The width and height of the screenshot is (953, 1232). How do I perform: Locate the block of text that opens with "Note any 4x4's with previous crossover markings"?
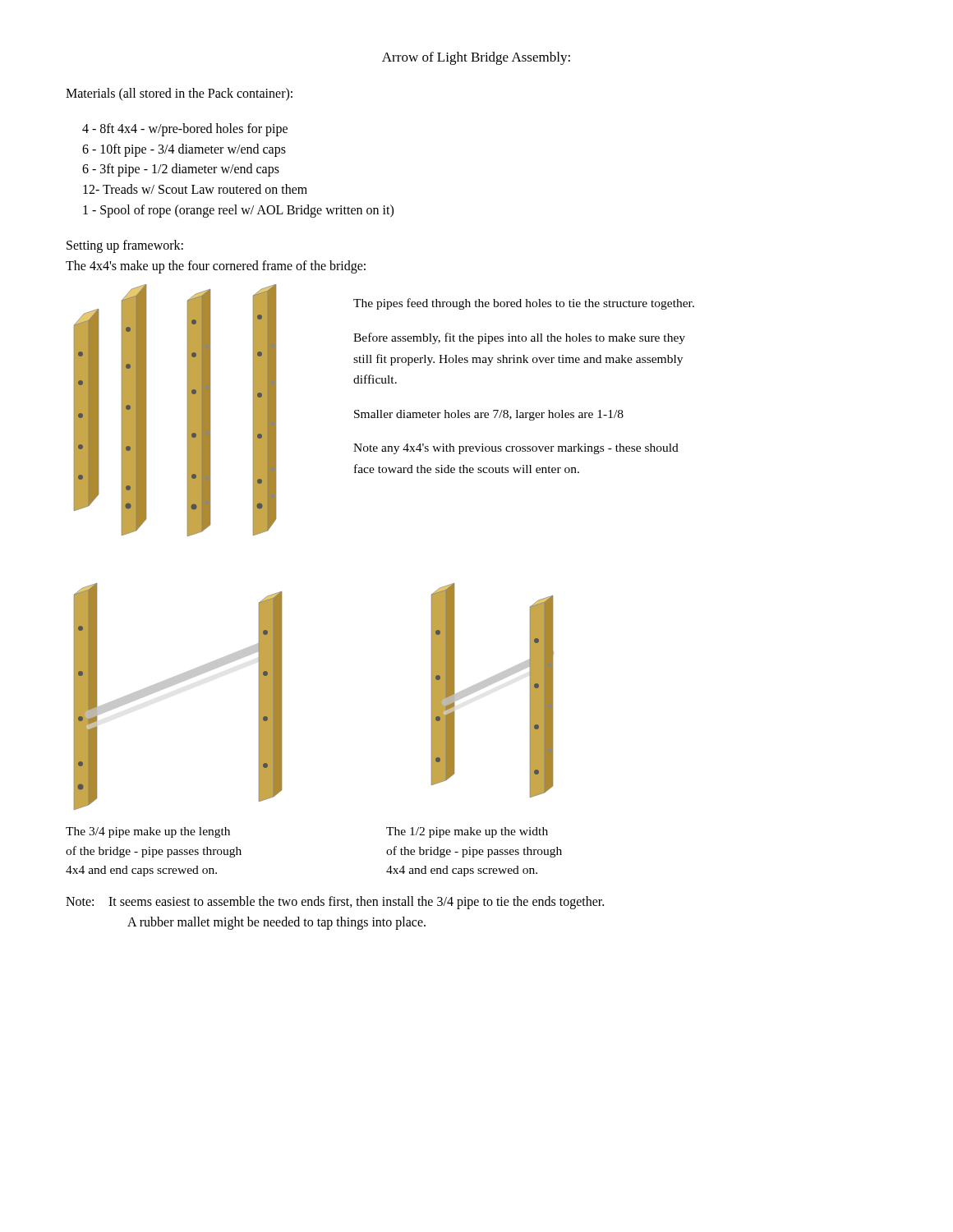[516, 458]
